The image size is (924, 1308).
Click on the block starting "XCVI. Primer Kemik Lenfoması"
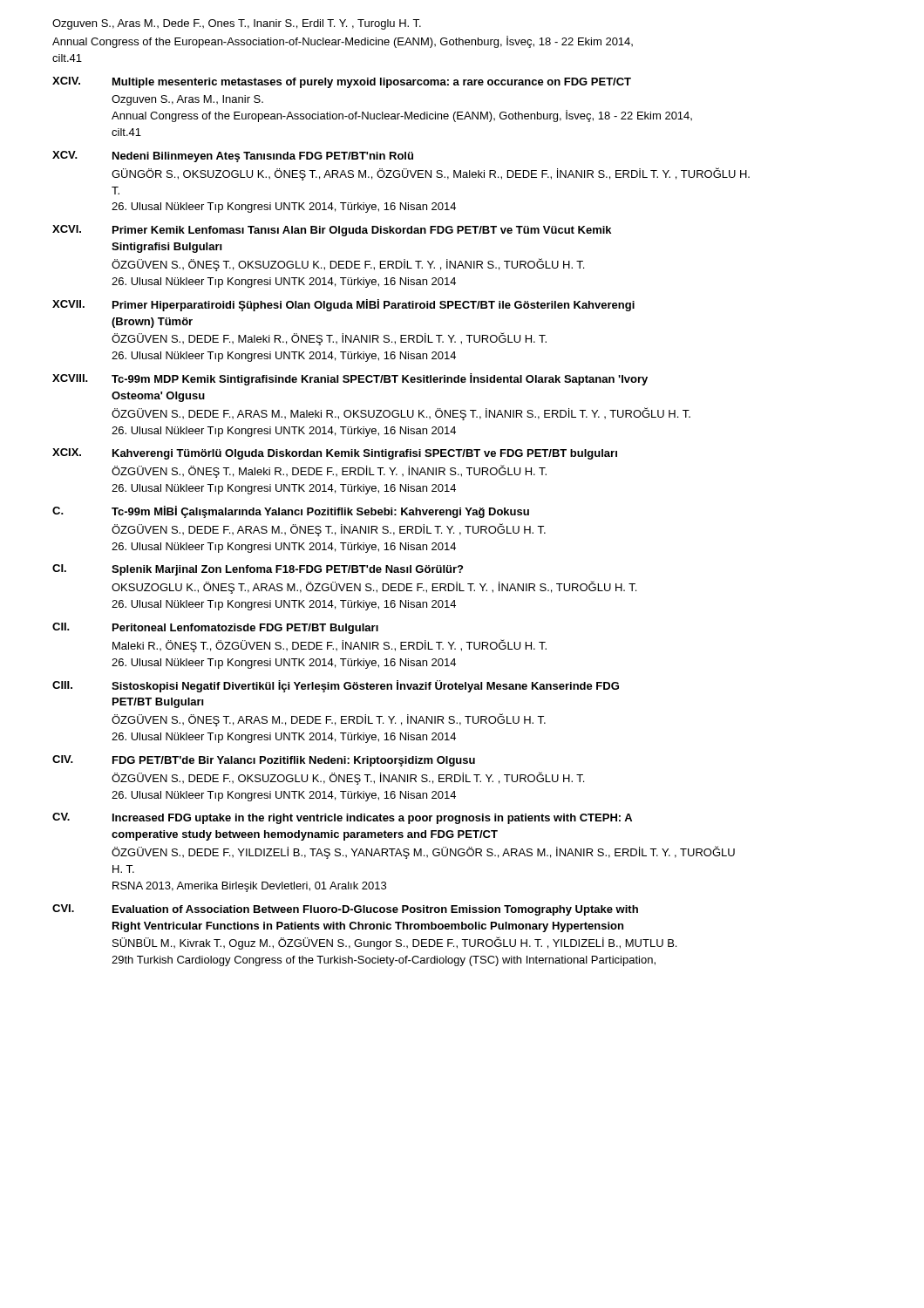pyautogui.click(x=471, y=239)
